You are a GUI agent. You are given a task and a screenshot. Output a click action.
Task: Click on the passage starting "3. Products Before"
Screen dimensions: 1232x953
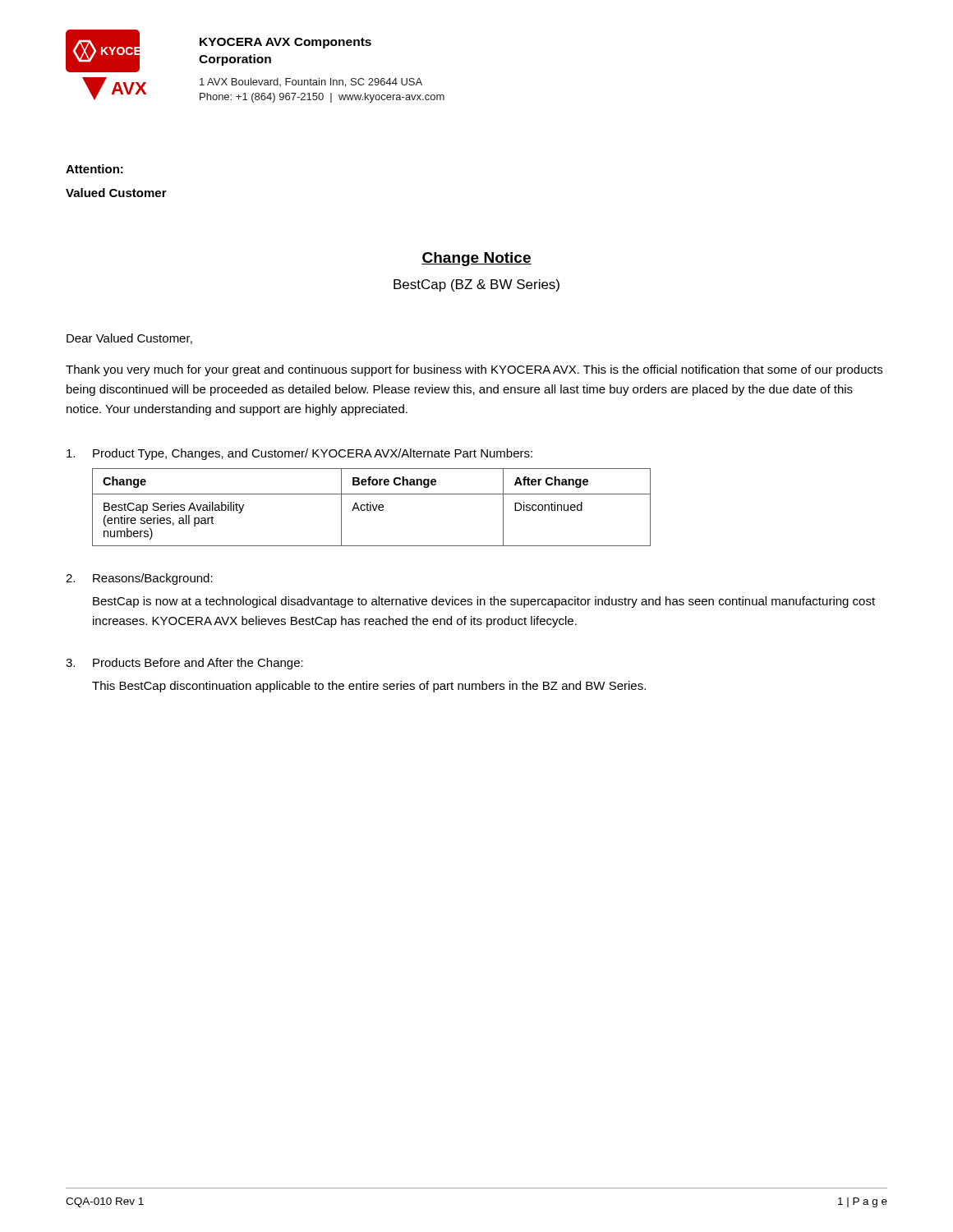[x=476, y=676]
